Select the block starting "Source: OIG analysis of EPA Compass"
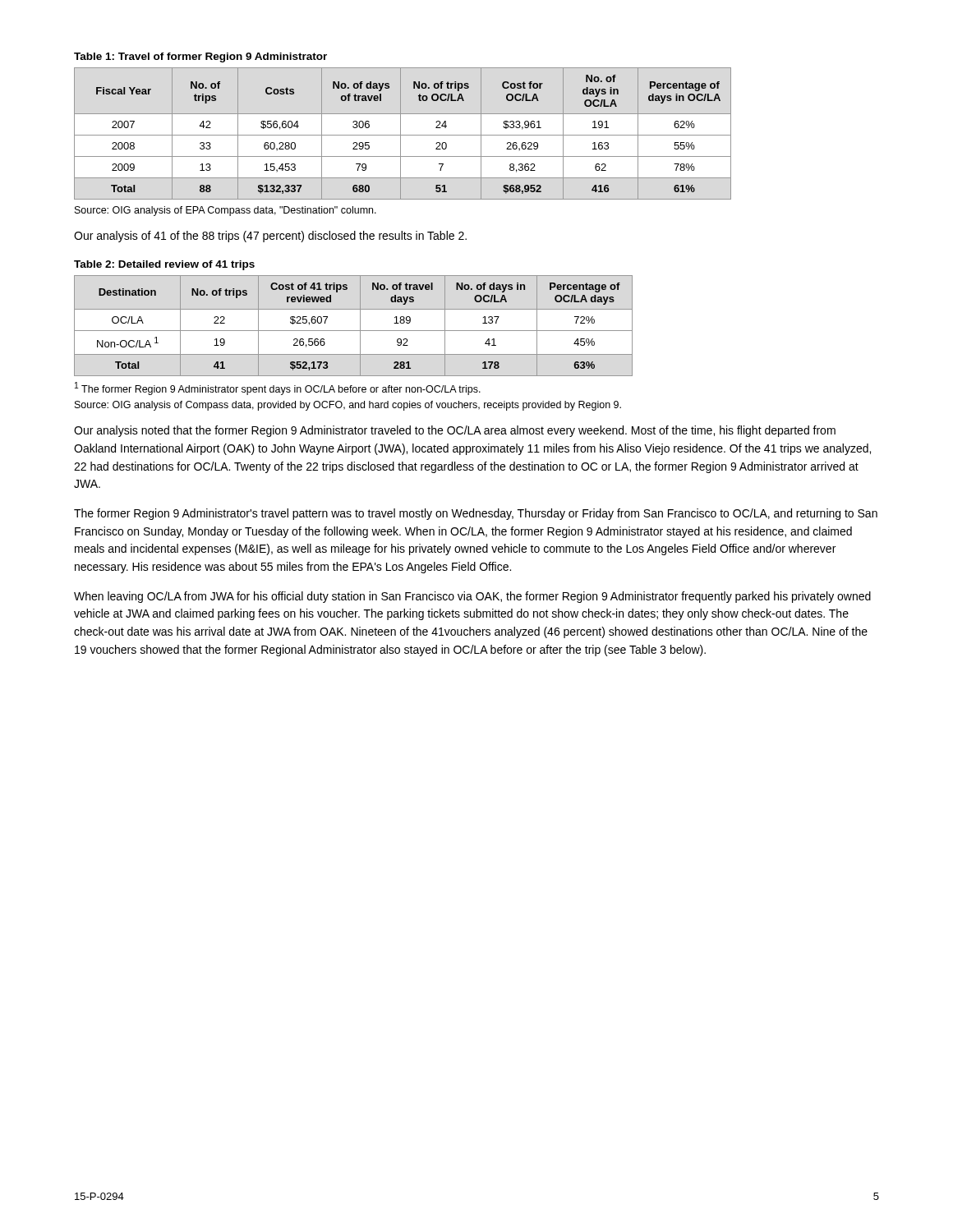This screenshot has height=1232, width=953. [x=225, y=210]
